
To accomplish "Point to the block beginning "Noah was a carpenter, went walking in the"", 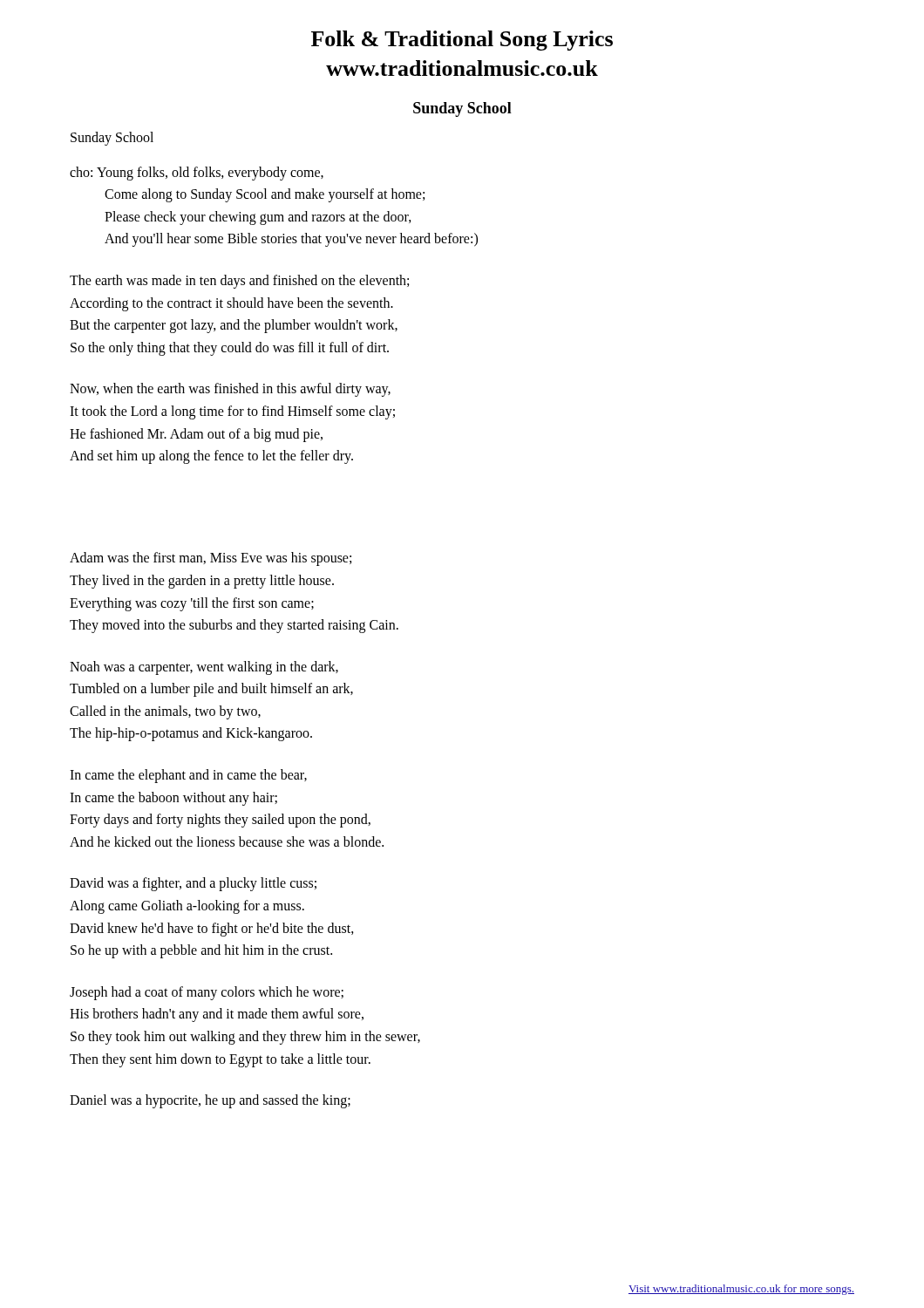I will tap(212, 700).
